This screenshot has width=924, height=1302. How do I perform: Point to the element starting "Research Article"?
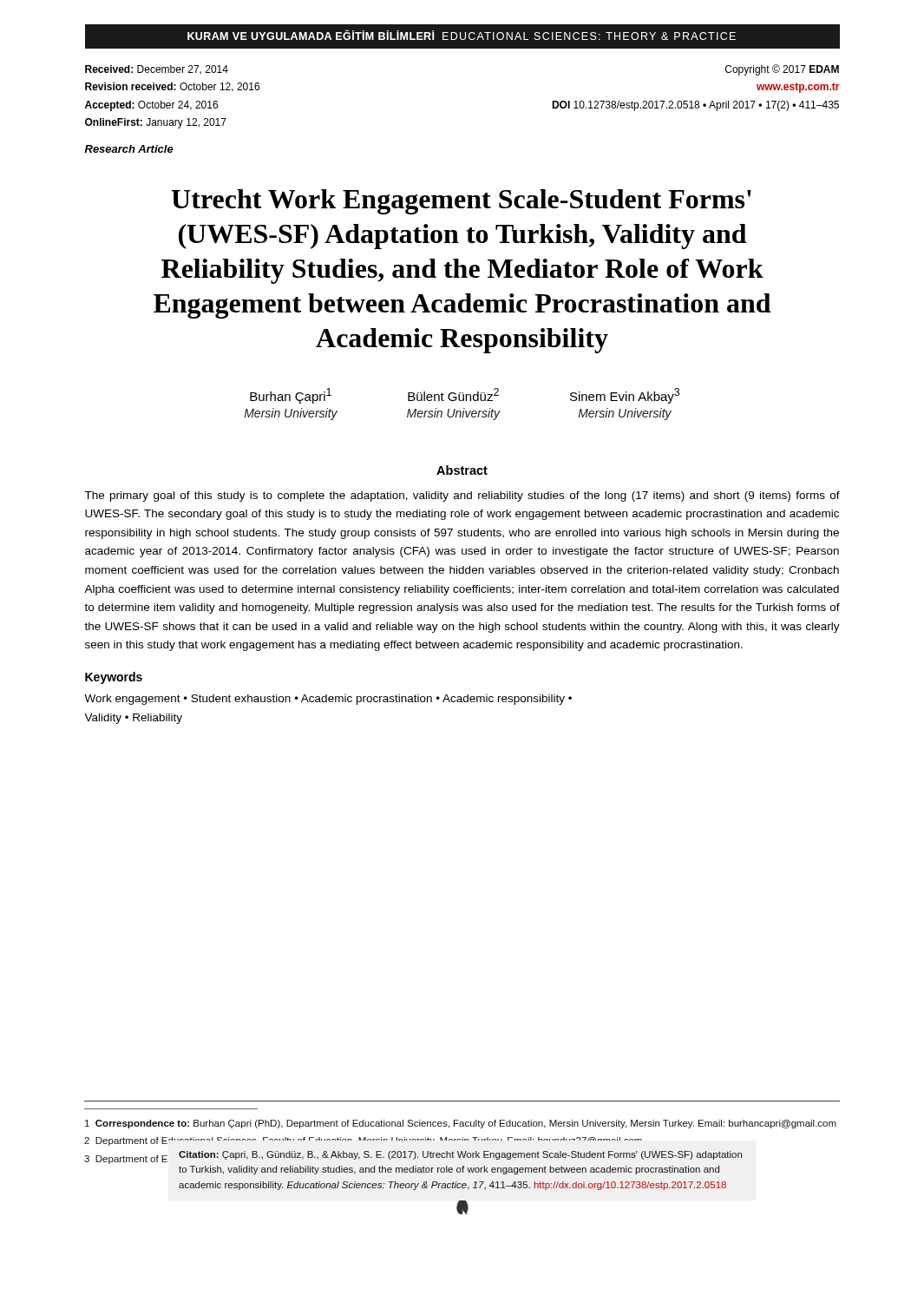click(x=129, y=149)
